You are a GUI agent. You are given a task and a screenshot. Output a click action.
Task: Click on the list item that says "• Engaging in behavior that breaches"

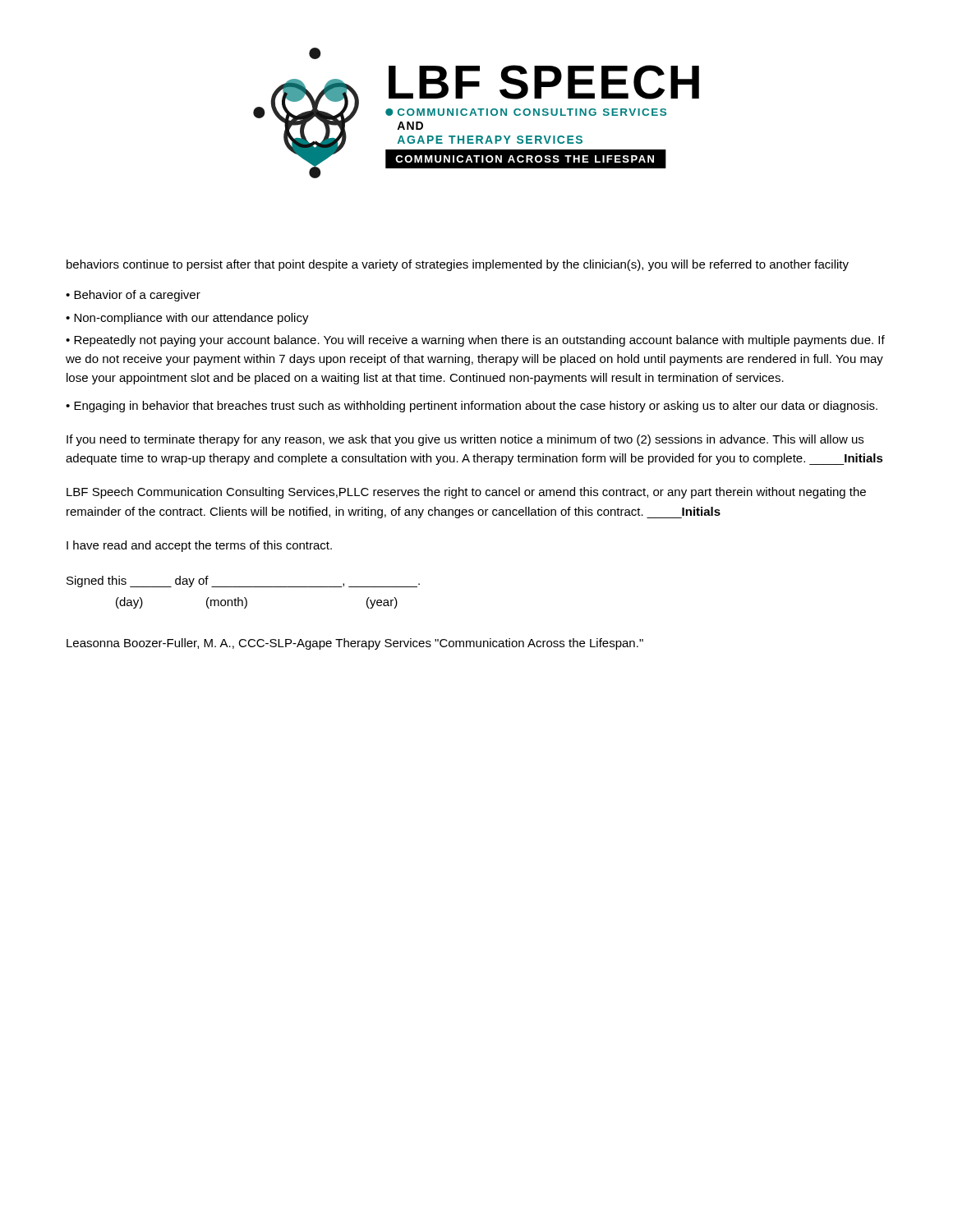pos(472,405)
